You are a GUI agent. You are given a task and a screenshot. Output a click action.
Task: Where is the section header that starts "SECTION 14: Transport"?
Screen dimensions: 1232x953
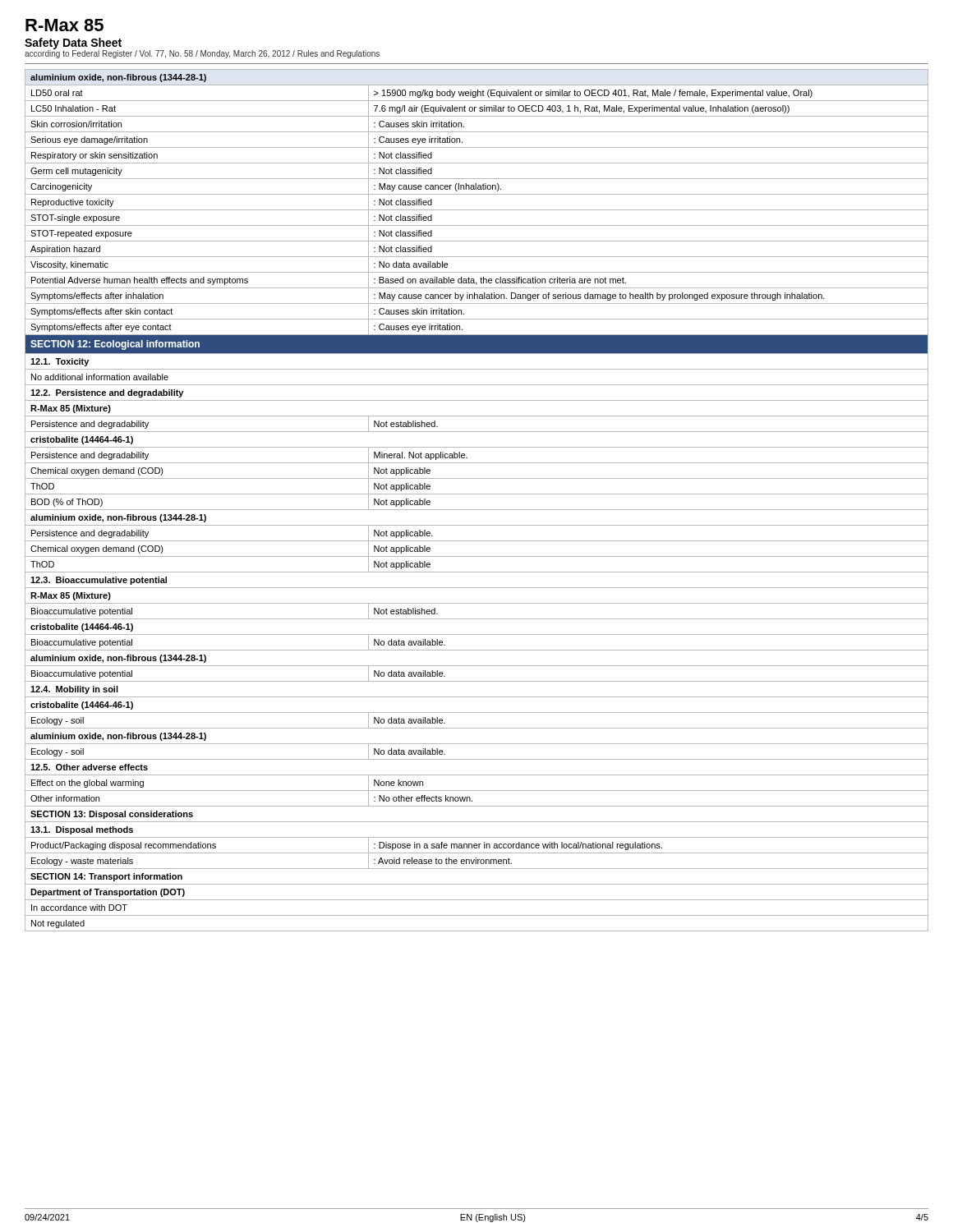pos(476,876)
